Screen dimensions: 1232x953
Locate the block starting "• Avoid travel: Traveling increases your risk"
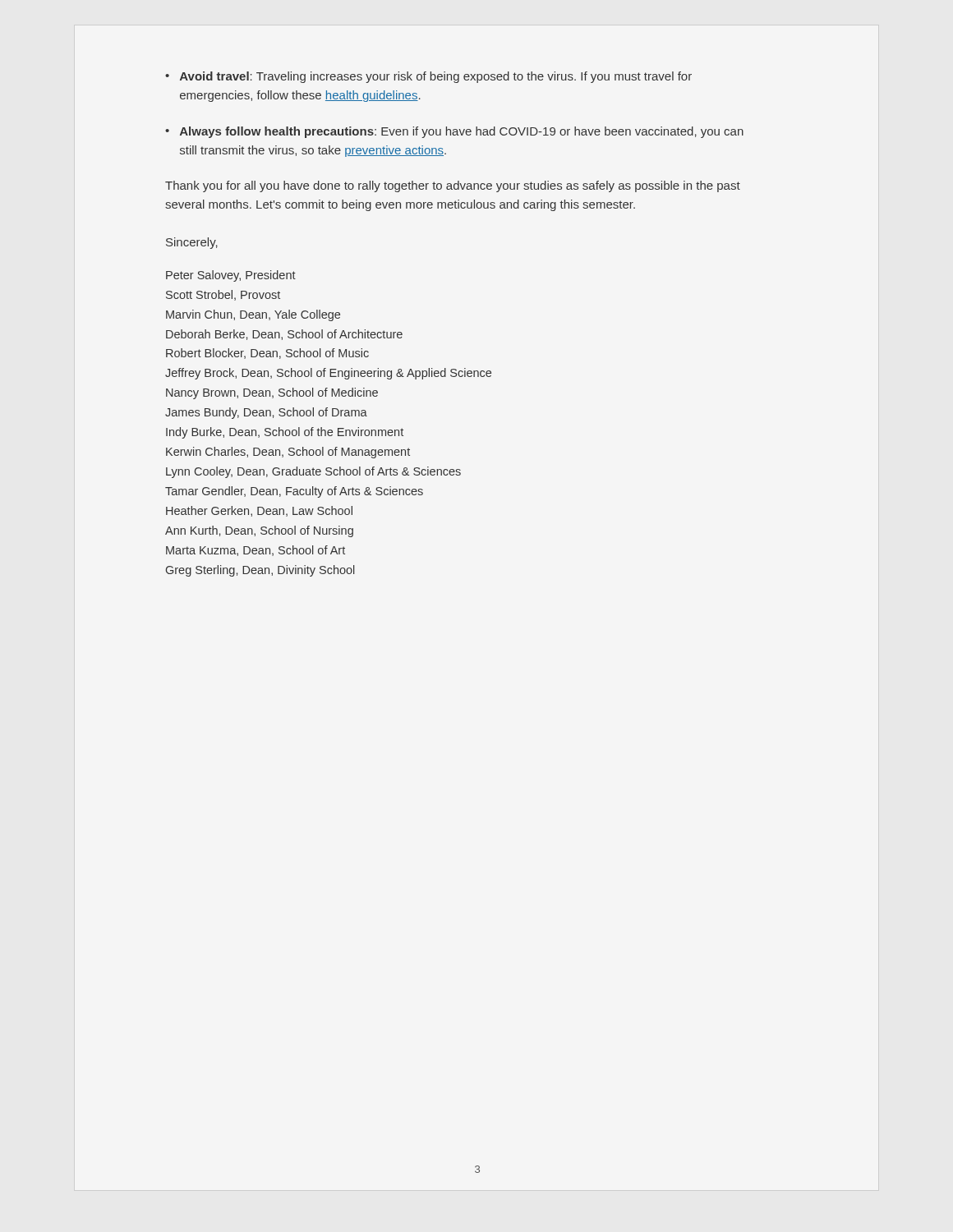465,86
